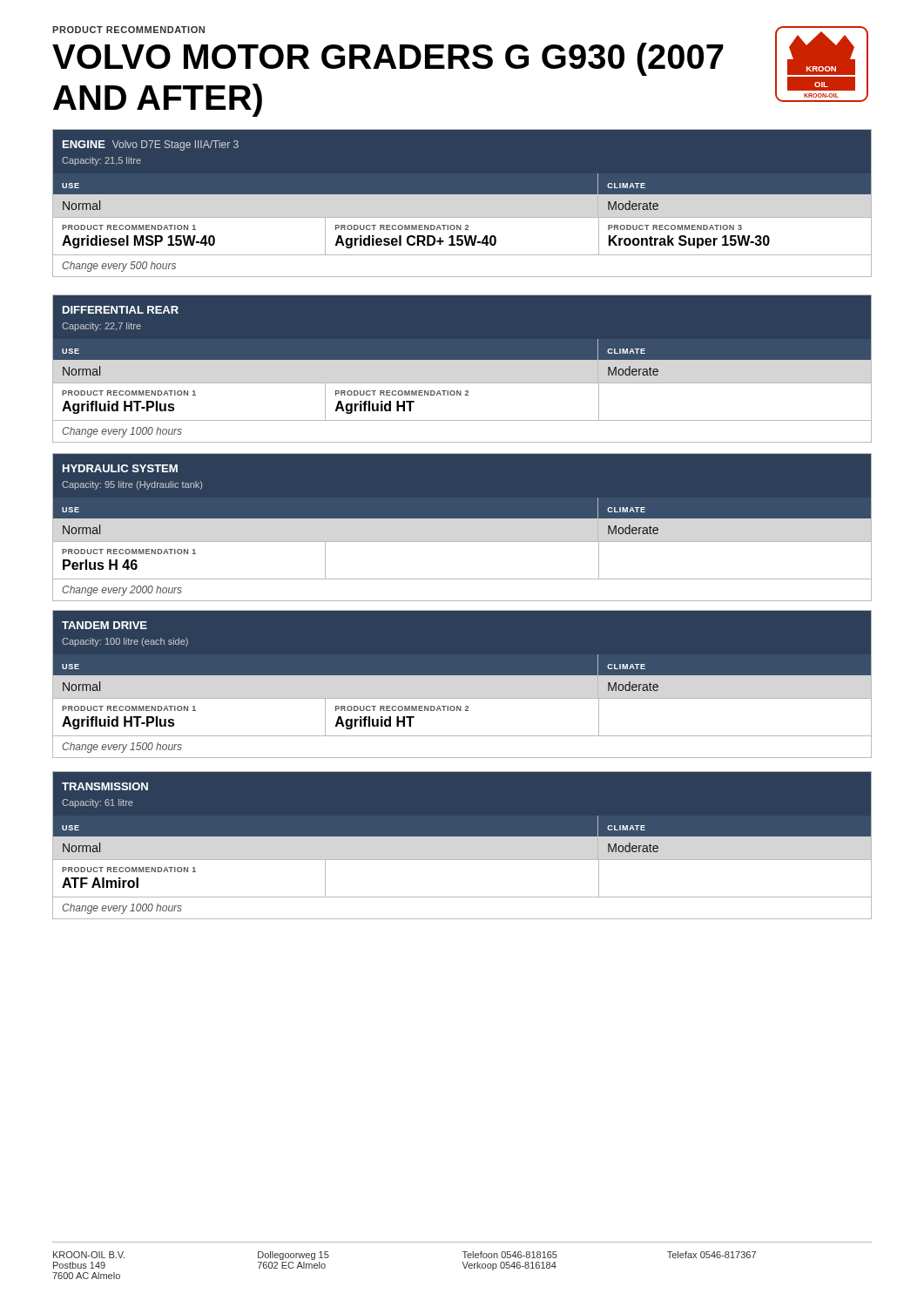Where does it say "VOLVO MOTOR GRADERS G G930 (2007AND AFTER)"?
924x1307 pixels.
tap(388, 77)
